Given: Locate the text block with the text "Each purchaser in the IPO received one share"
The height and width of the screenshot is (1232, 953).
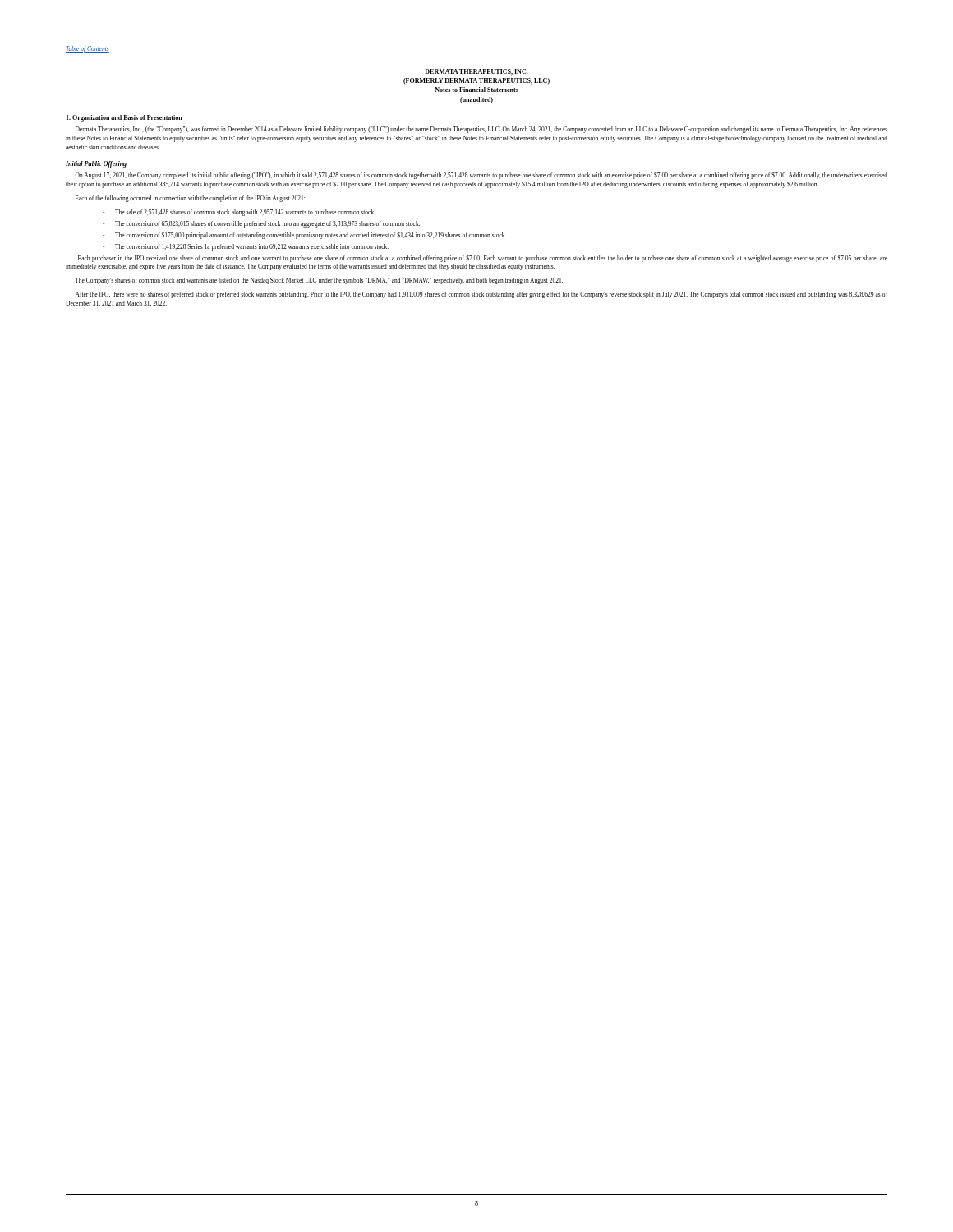Looking at the screenshot, I should 476,262.
